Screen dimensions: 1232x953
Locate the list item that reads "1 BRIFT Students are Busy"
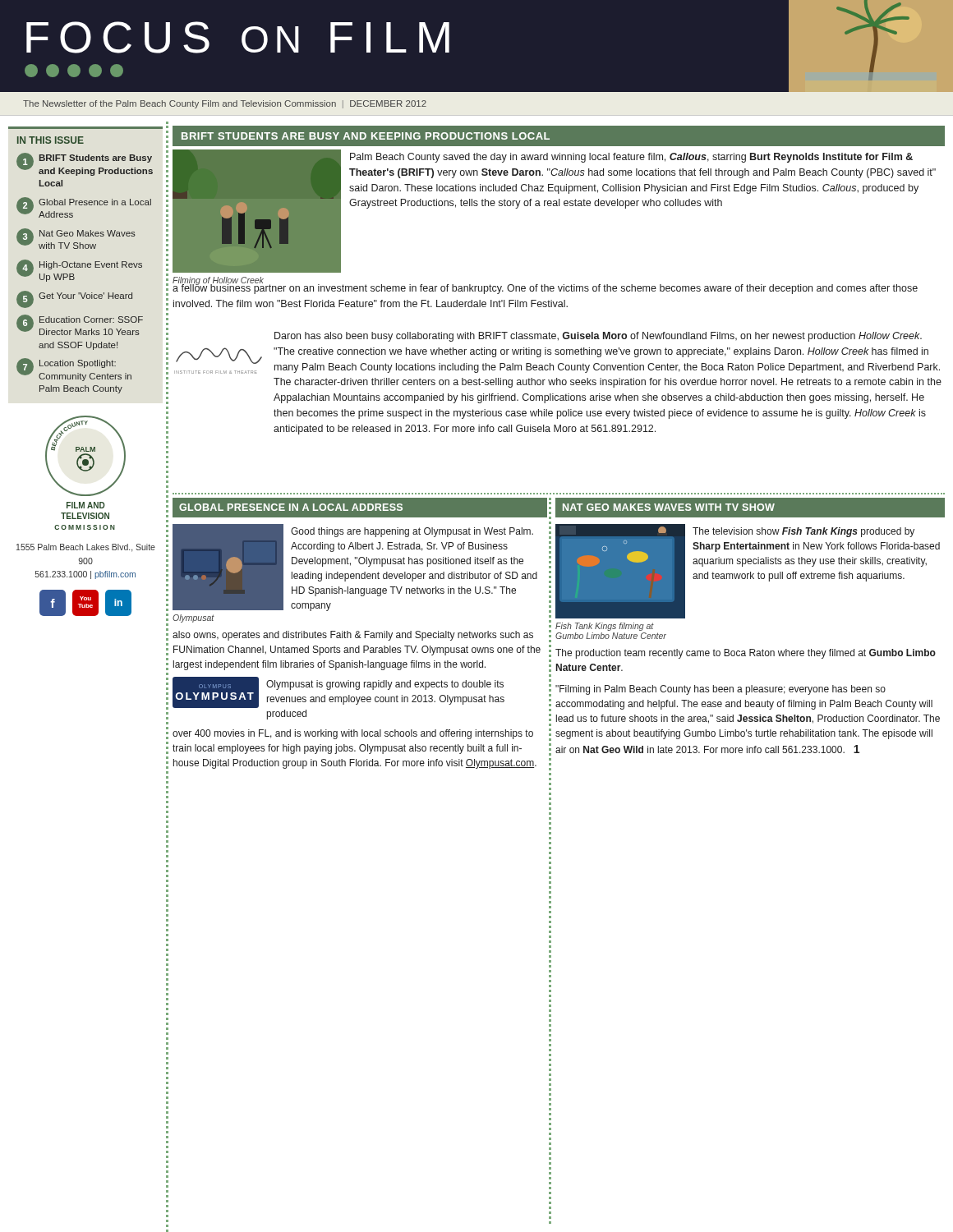(85, 171)
